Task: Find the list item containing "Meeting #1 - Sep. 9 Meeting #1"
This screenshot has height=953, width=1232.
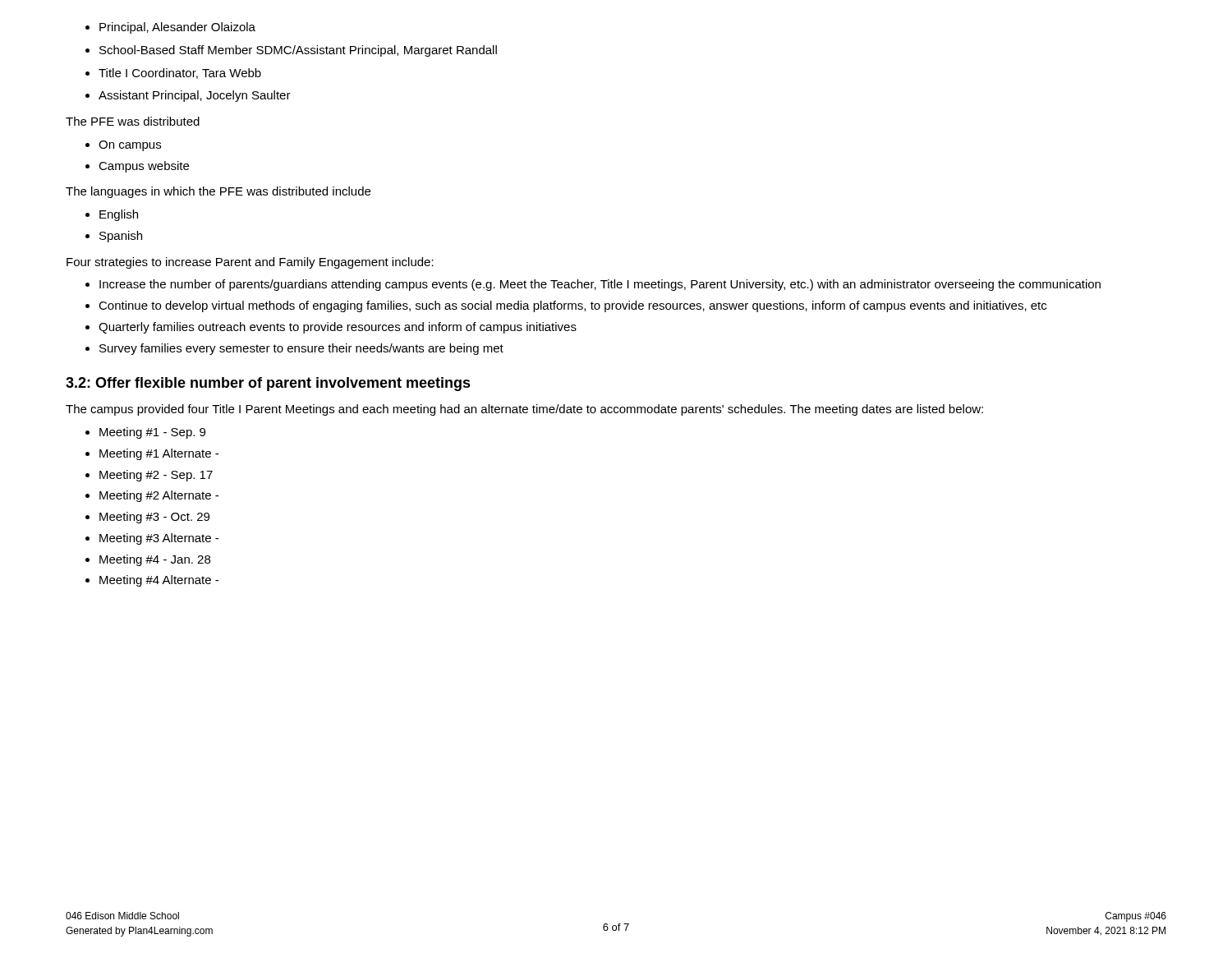Action: point(152,433)
